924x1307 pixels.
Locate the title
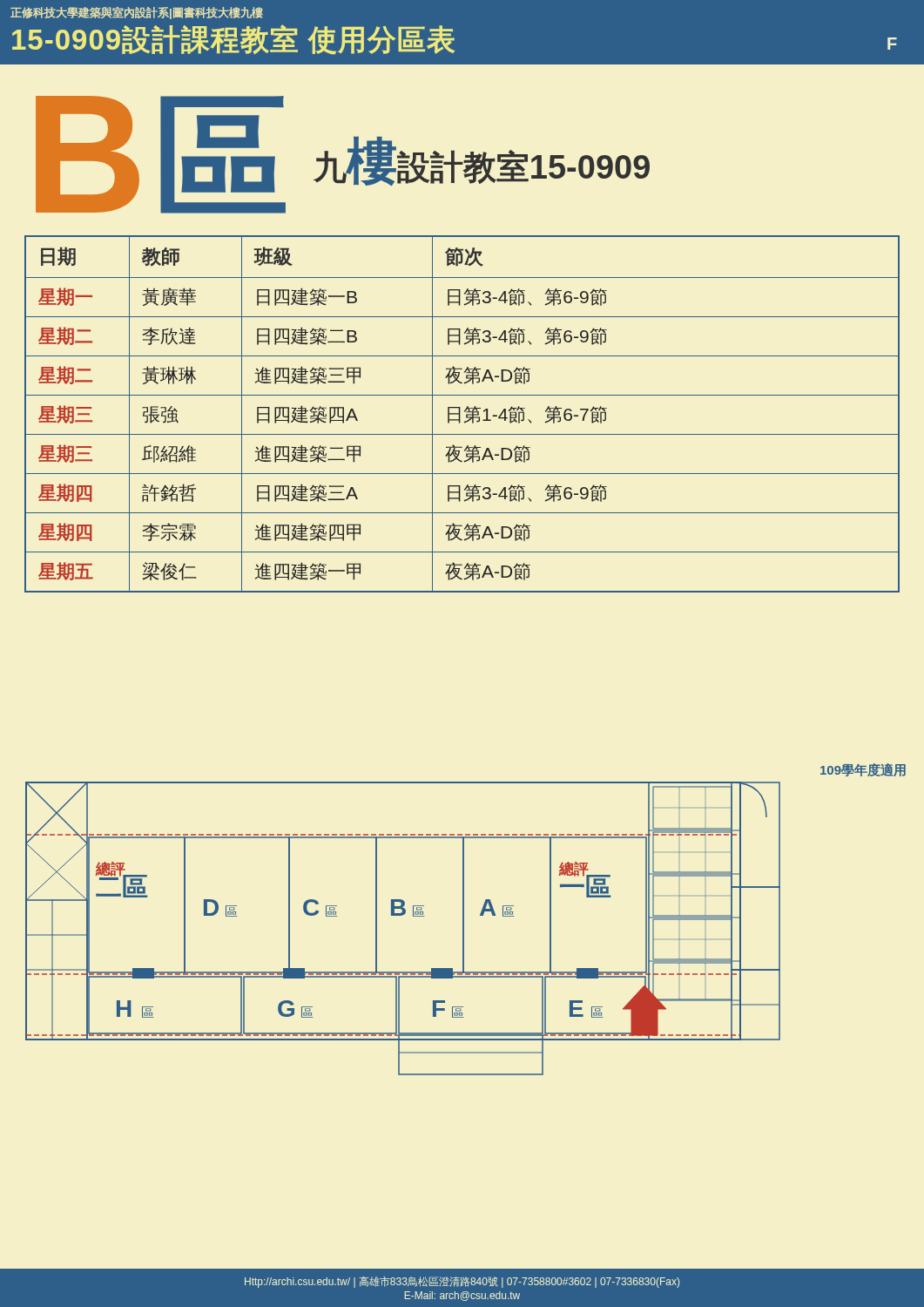pos(338,149)
